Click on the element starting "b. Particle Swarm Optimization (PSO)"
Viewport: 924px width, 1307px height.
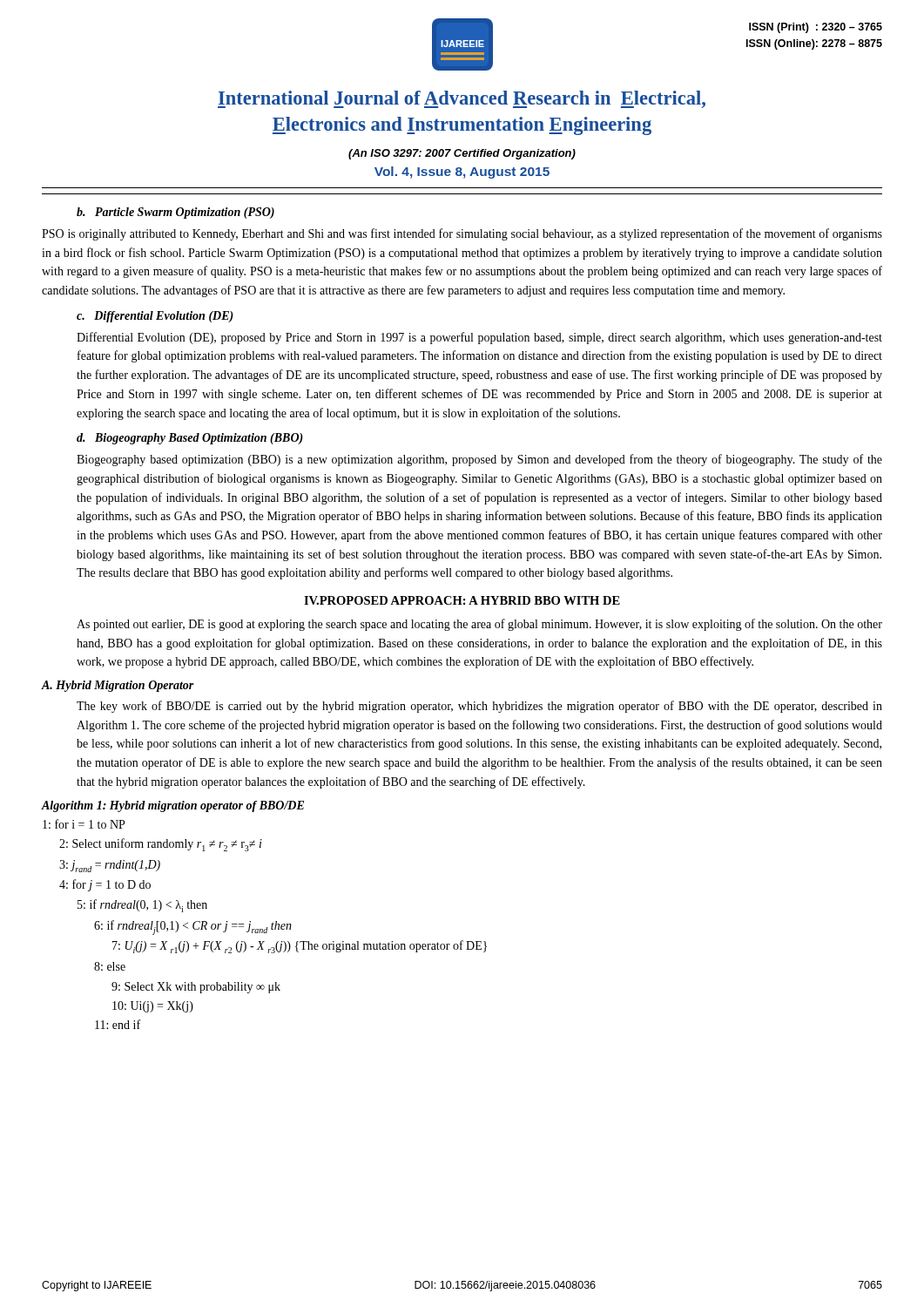(176, 212)
